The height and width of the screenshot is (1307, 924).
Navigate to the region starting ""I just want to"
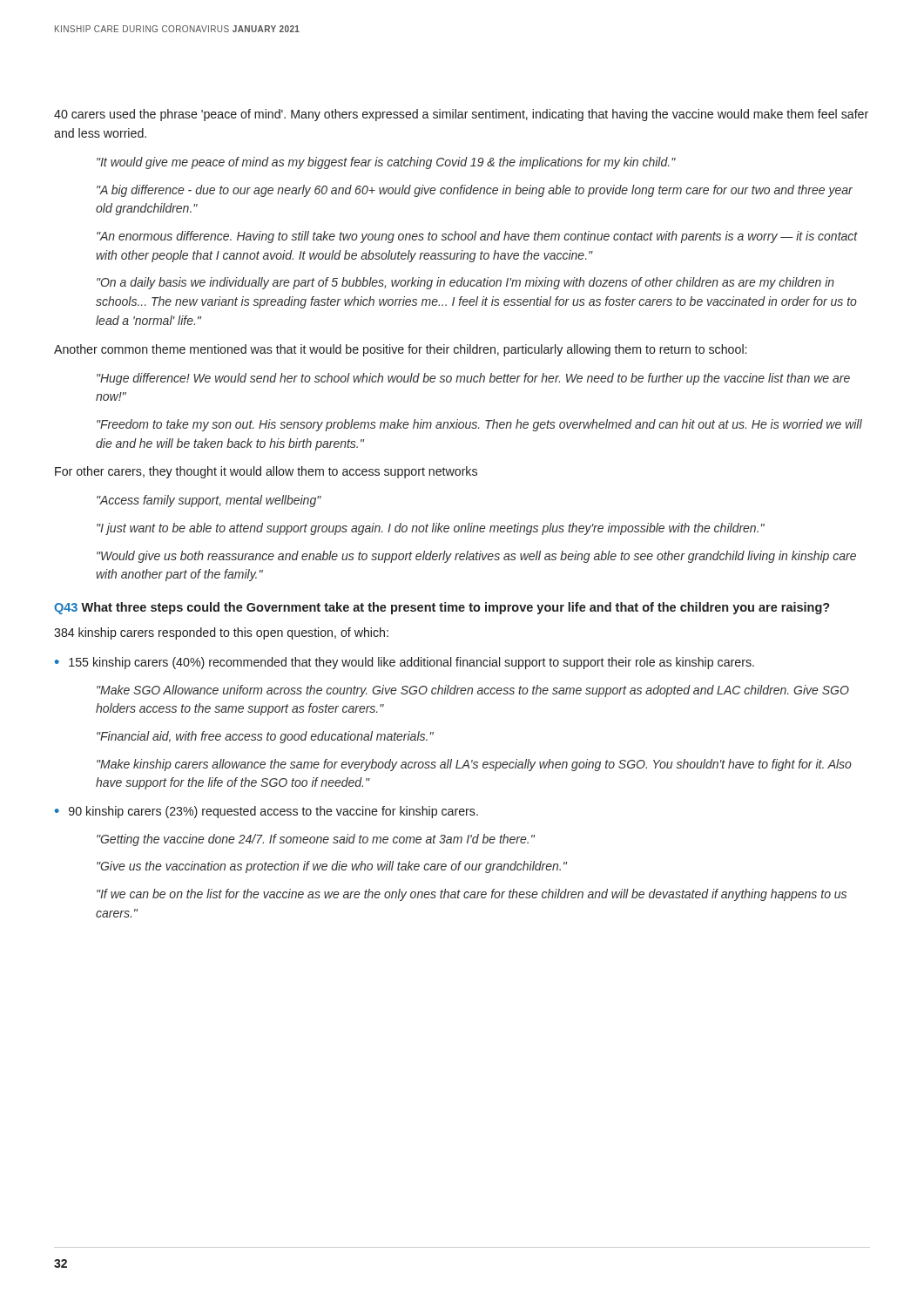[430, 528]
